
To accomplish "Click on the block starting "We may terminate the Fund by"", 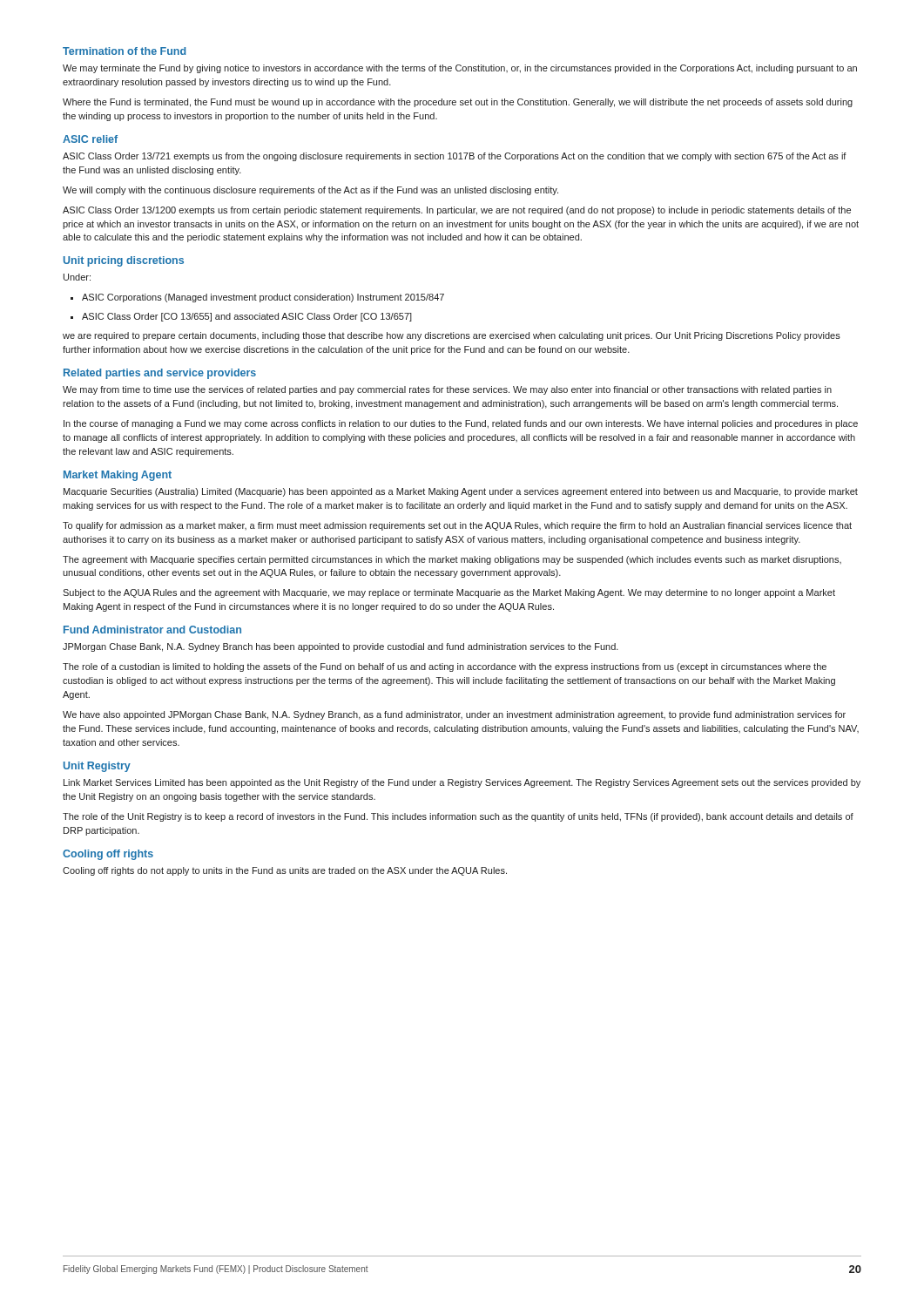I will (462, 76).
